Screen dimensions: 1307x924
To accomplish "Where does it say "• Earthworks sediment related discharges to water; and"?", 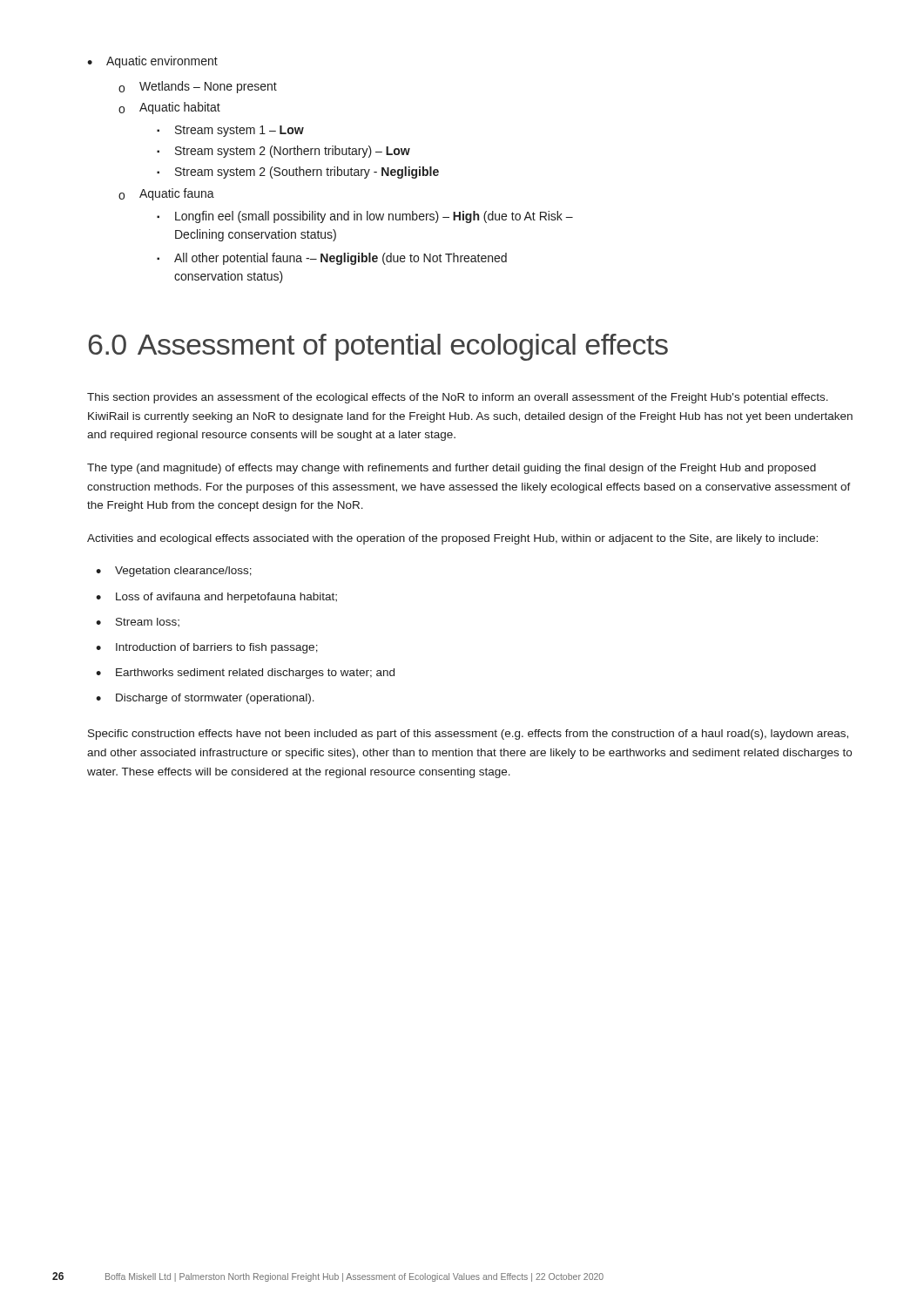I will point(246,674).
